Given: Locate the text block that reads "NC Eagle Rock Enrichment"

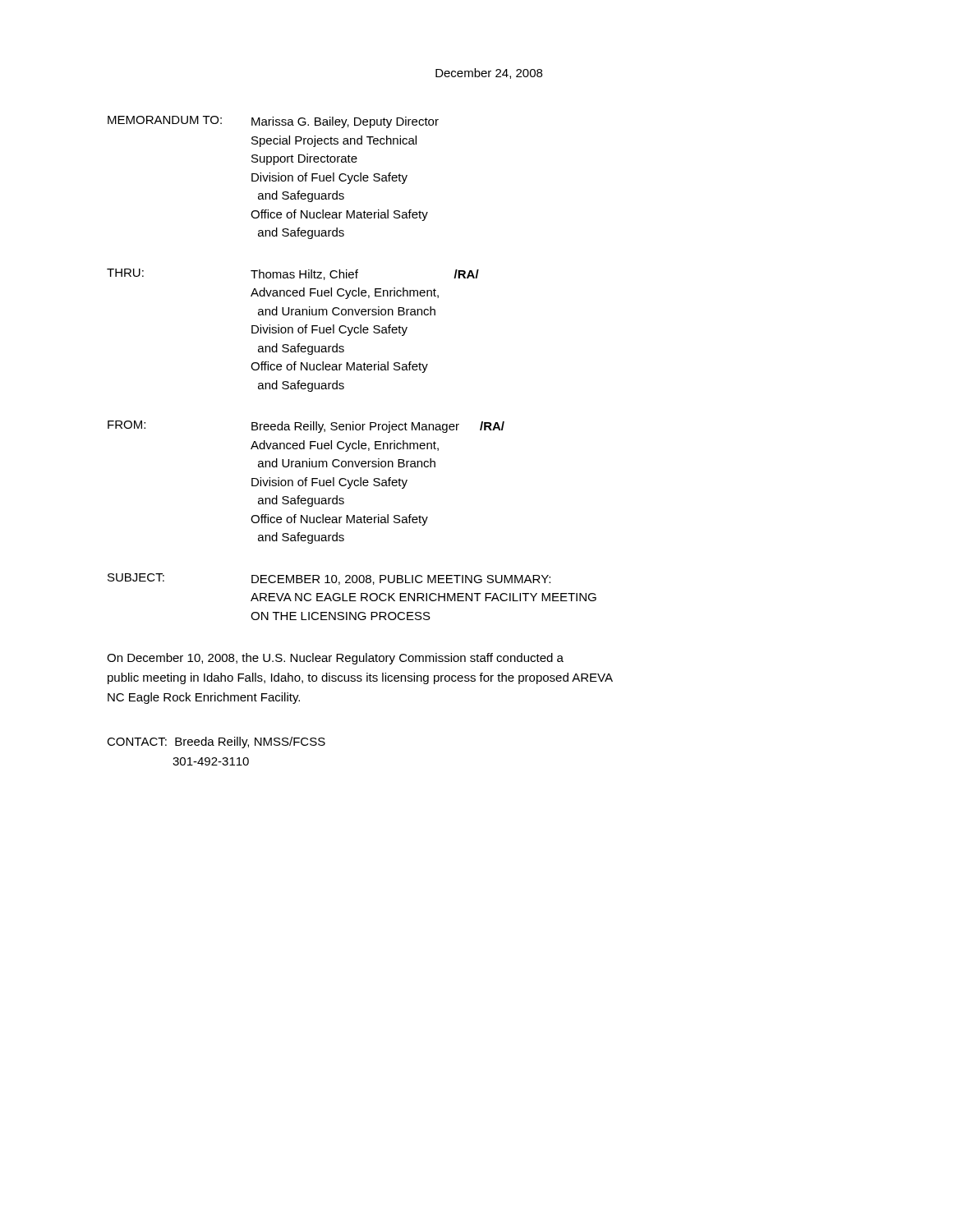Looking at the screenshot, I should [x=204, y=697].
